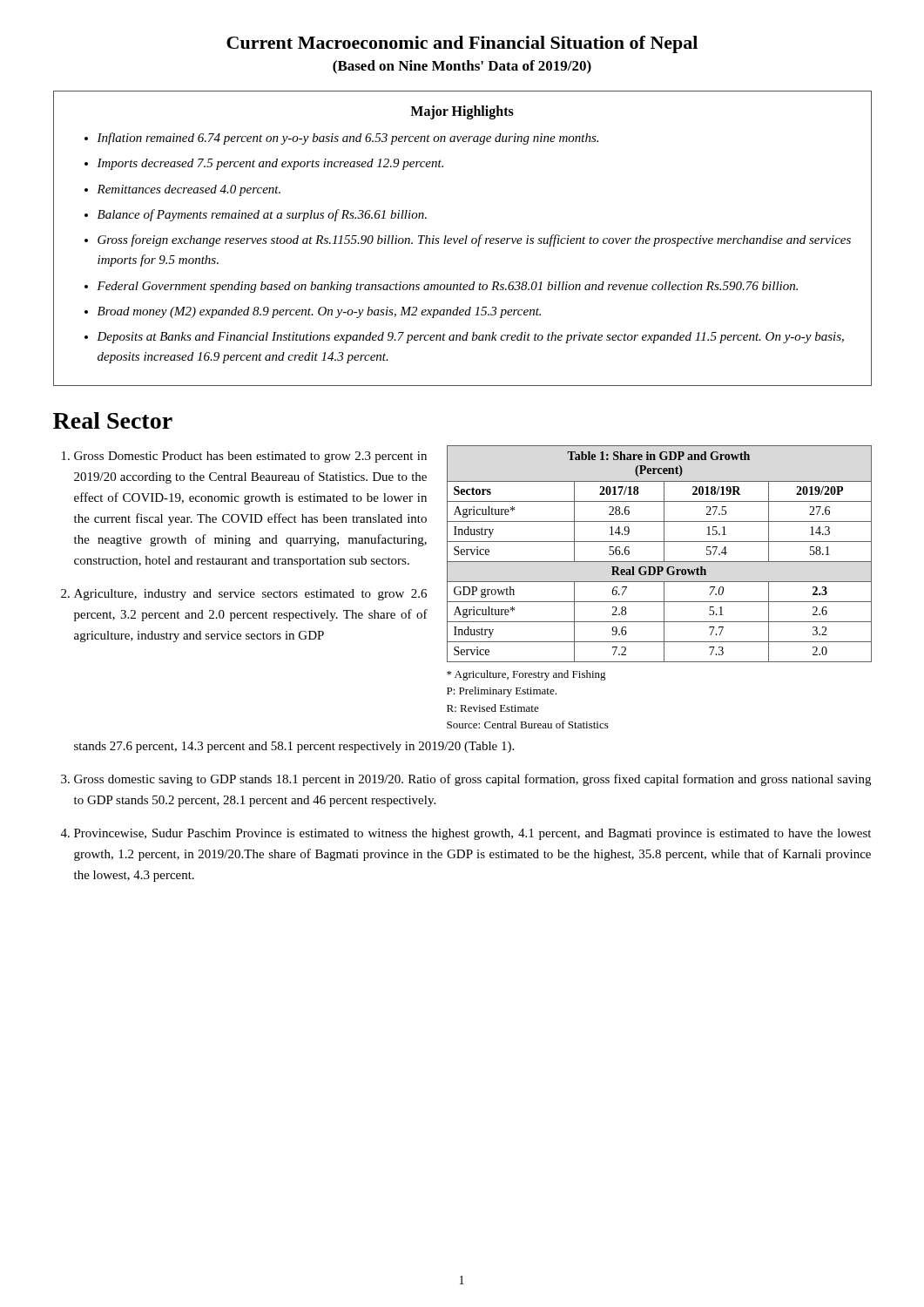Image resolution: width=924 pixels, height=1307 pixels.
Task: Find the title on this page that starts "Current Macroeconomic and Financial Situation of"
Action: [462, 42]
